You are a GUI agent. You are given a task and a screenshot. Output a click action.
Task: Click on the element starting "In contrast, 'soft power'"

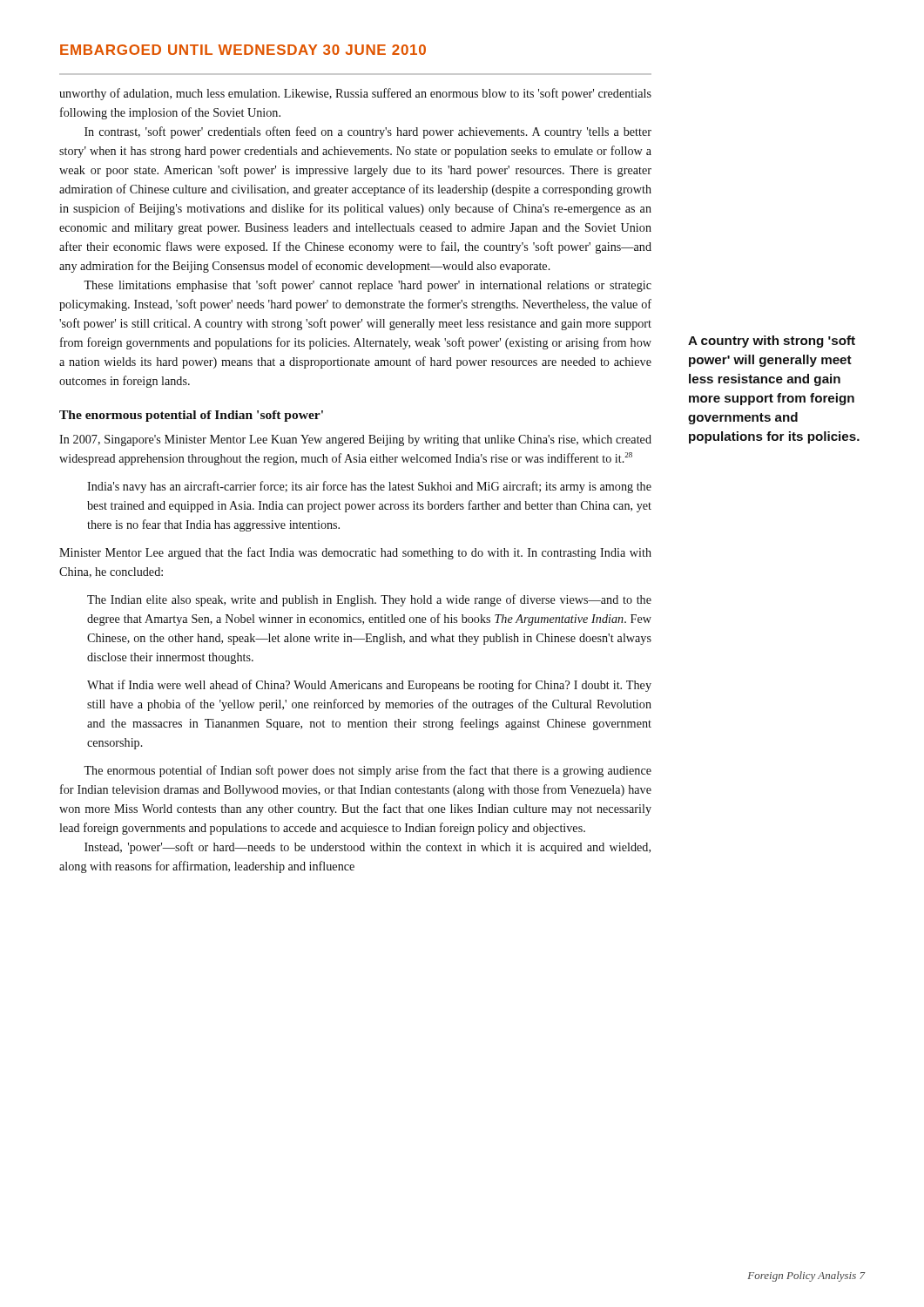coord(355,199)
